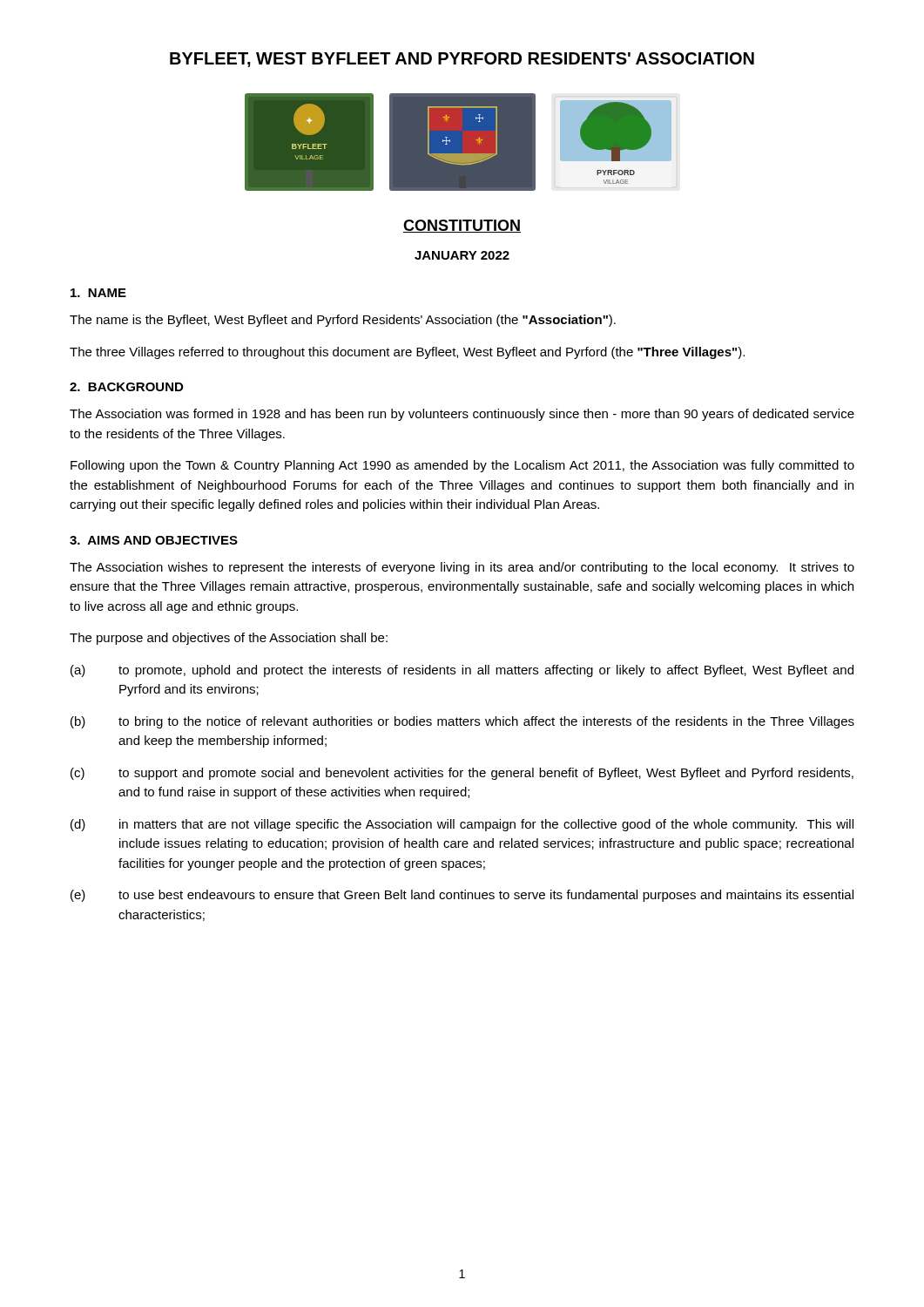Locate the block starting "Following upon the Town & Country"

462,484
